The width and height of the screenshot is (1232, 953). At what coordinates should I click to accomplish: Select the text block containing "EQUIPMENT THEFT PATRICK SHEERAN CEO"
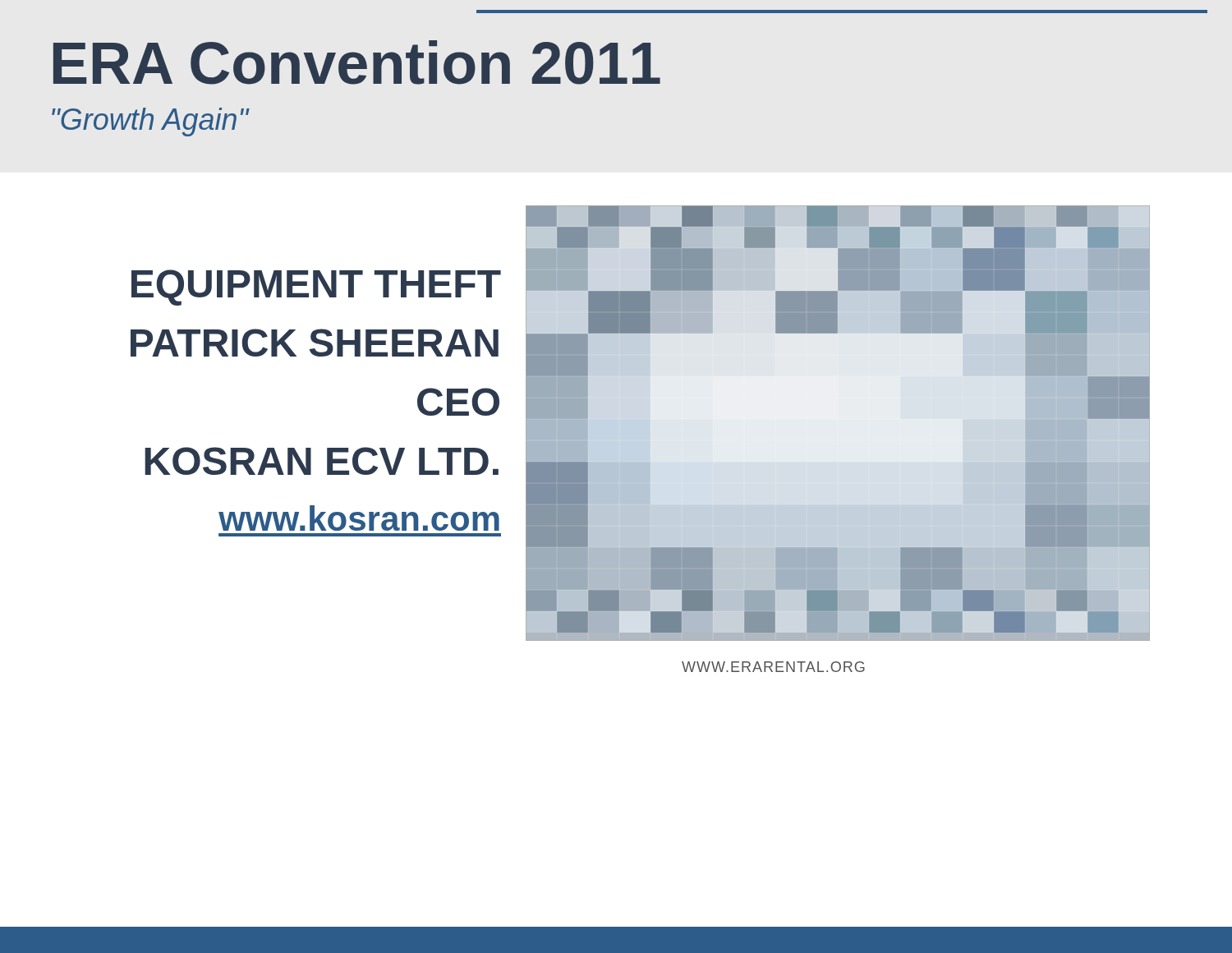(316, 288)
